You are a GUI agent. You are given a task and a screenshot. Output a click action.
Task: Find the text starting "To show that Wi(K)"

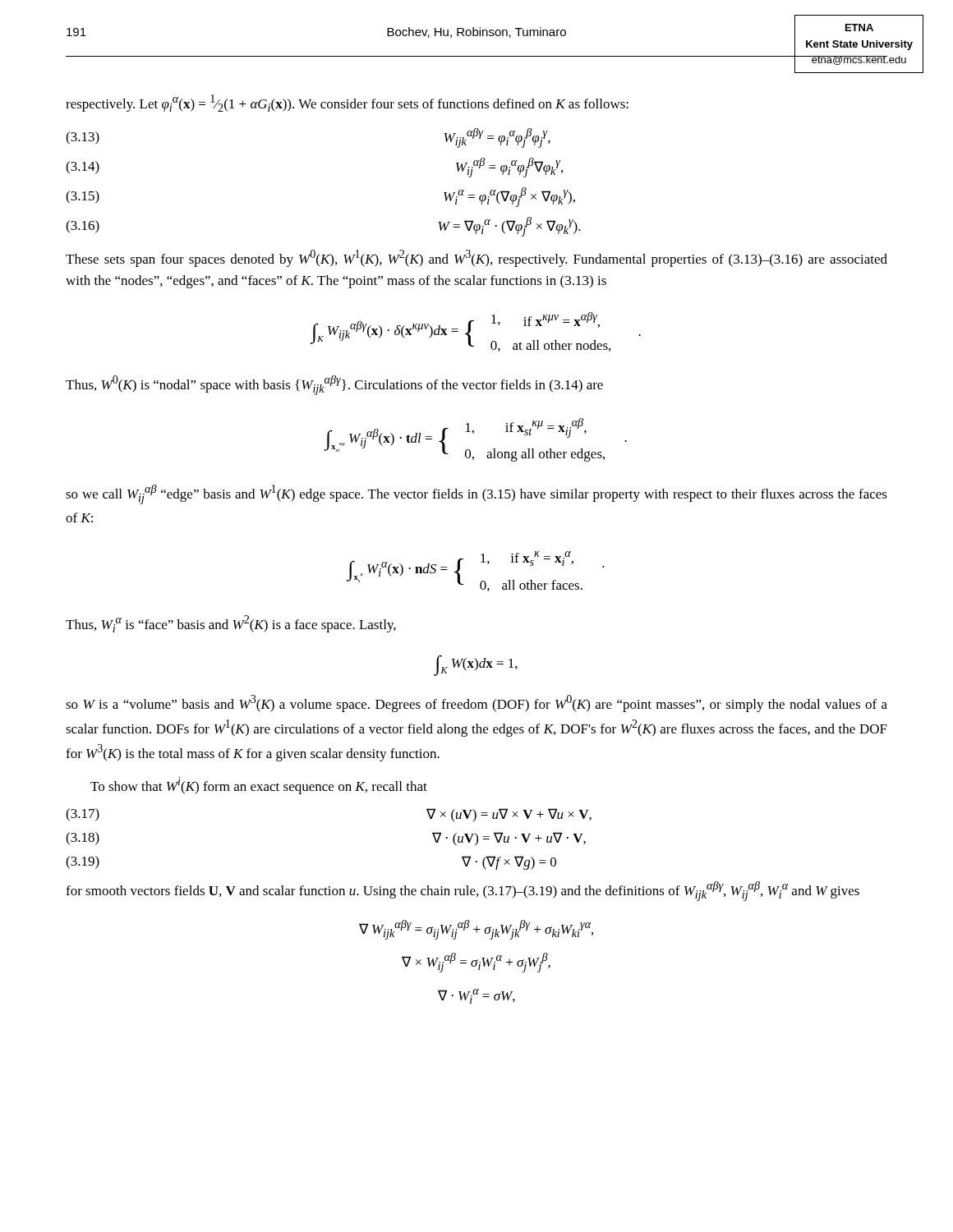point(259,784)
